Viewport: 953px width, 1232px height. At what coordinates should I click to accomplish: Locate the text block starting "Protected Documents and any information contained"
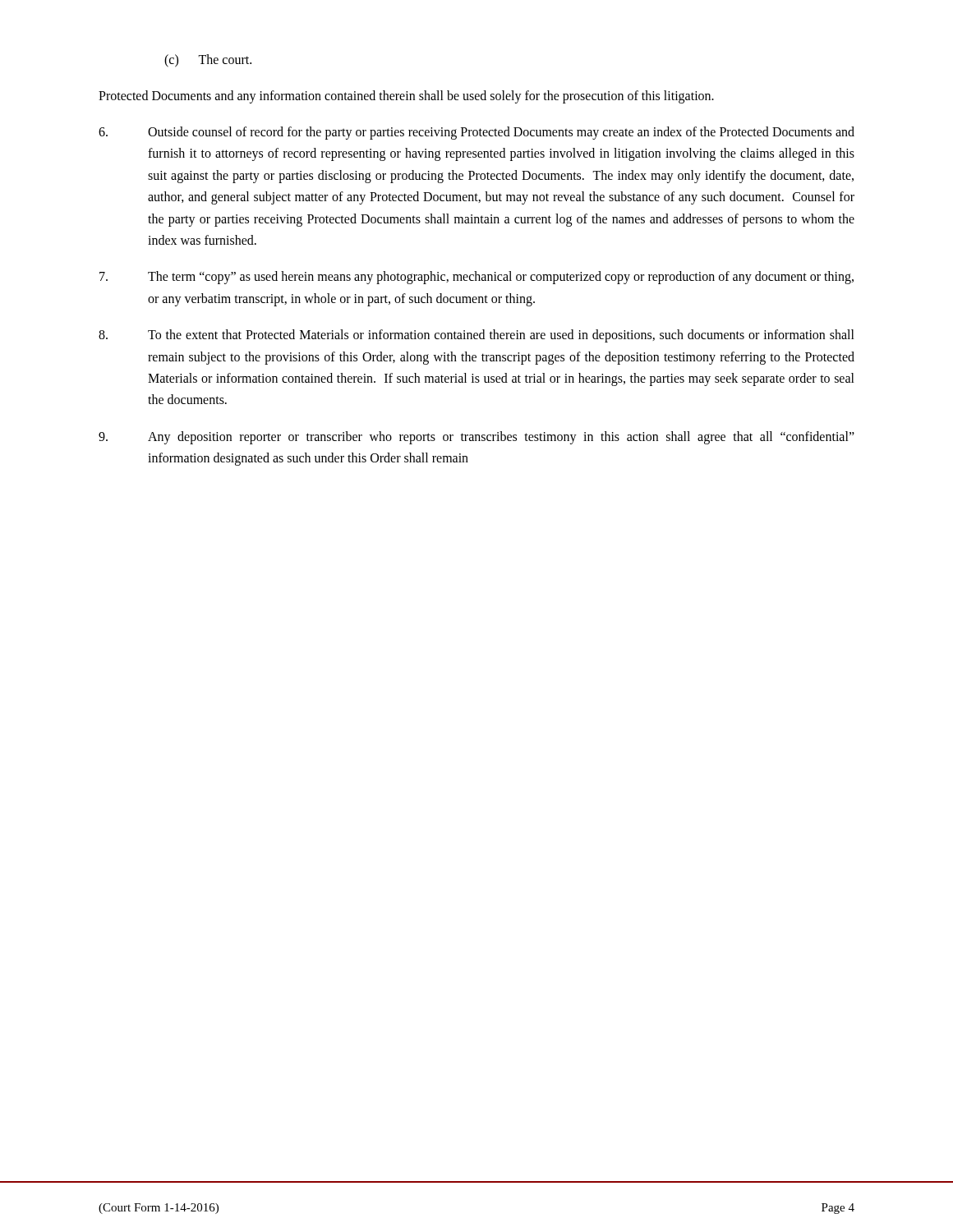(x=406, y=95)
